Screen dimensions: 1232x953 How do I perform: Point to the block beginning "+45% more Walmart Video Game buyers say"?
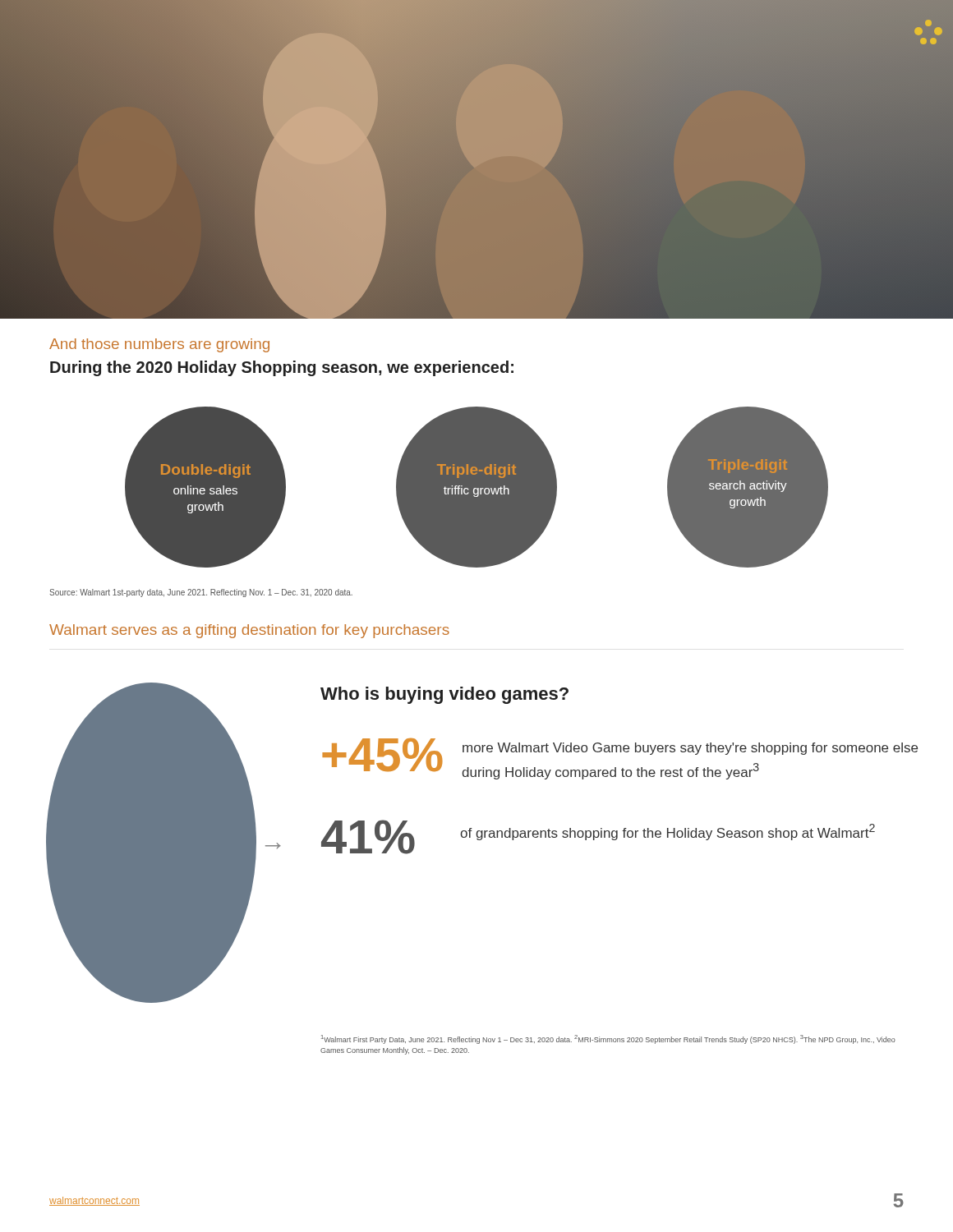(620, 757)
